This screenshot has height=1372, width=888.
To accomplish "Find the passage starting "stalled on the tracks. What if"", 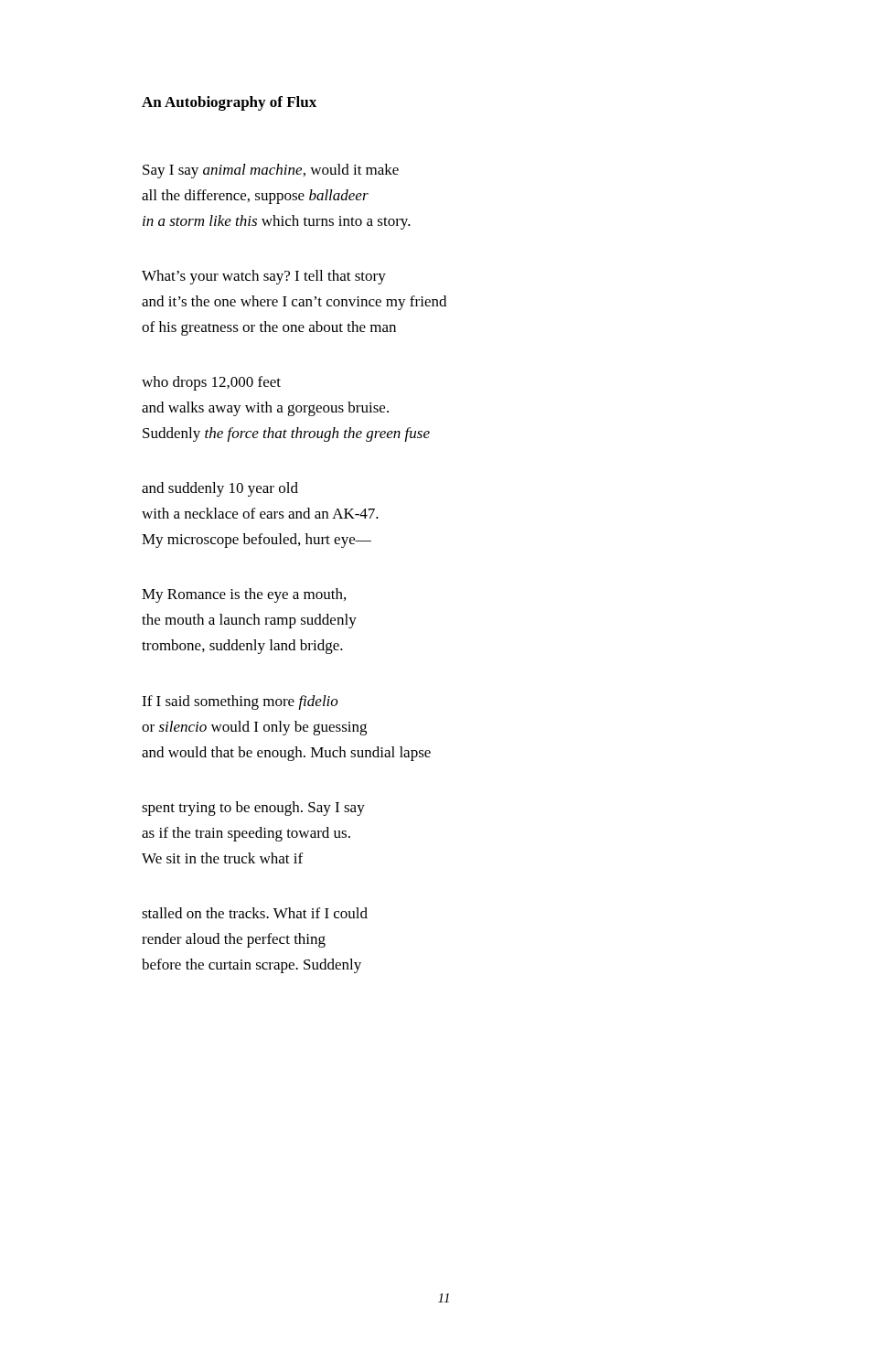I will [x=255, y=913].
